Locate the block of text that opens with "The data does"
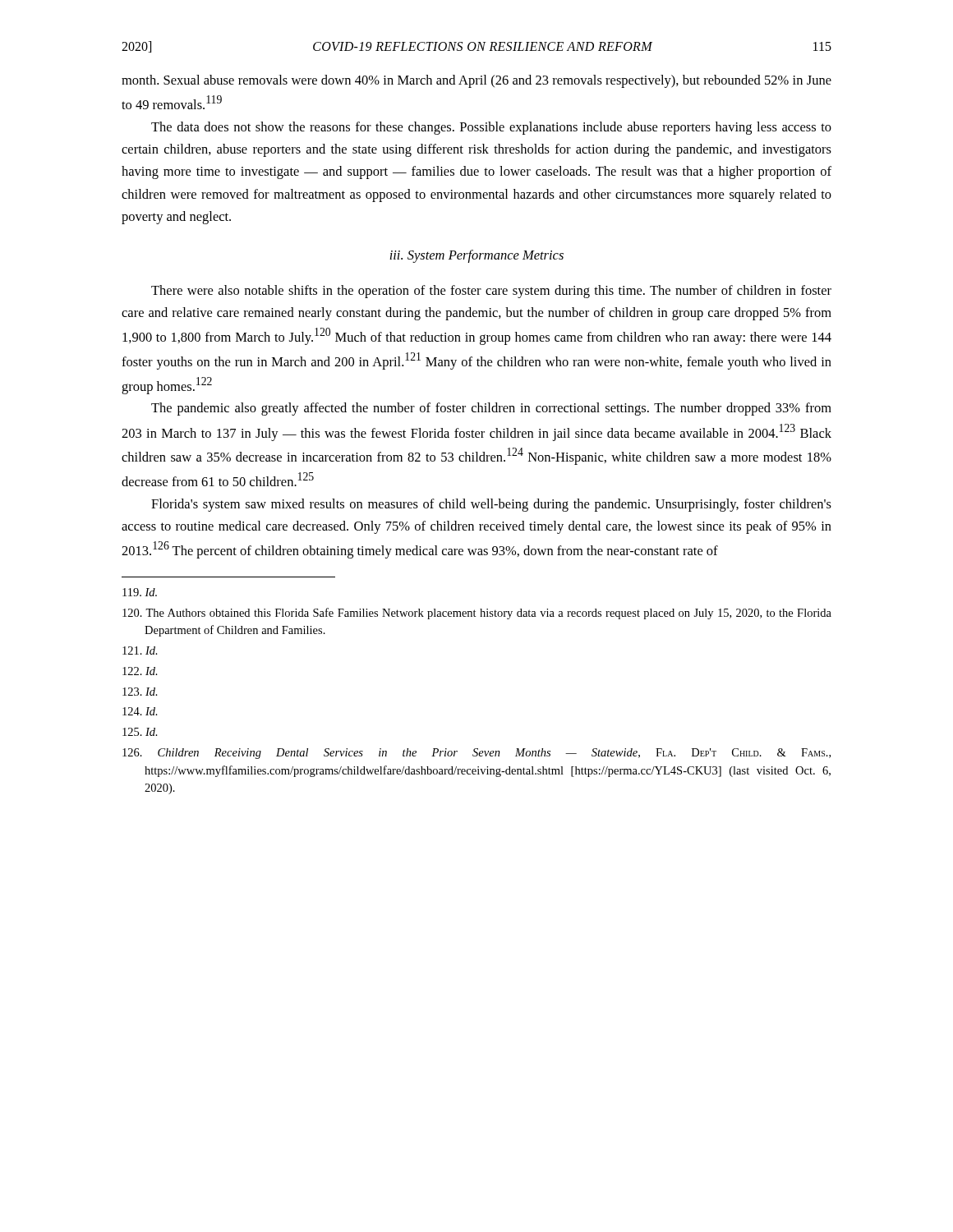 476,172
